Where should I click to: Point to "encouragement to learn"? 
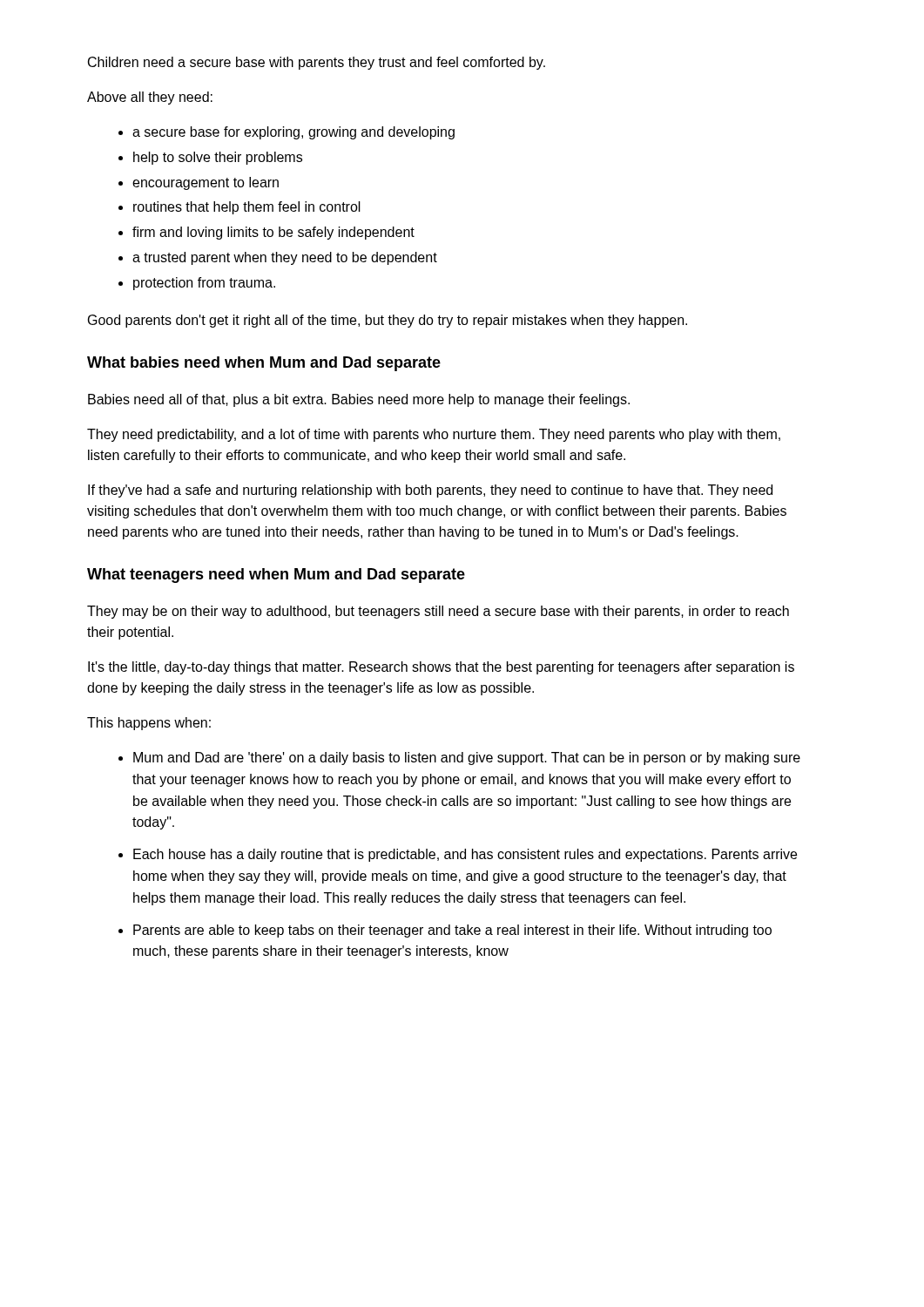199,183
